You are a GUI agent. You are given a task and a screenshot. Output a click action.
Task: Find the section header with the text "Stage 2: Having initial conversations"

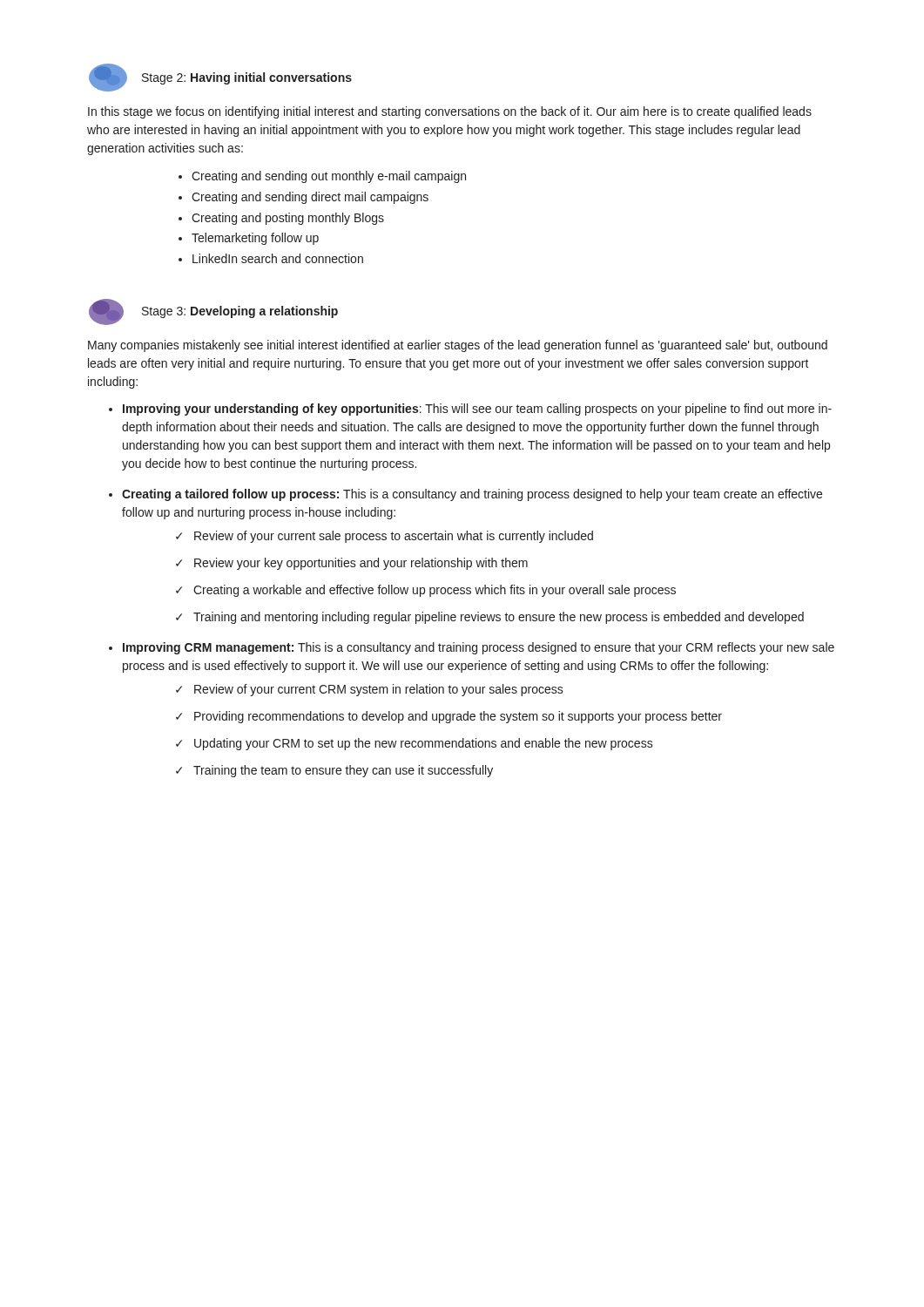point(219,78)
